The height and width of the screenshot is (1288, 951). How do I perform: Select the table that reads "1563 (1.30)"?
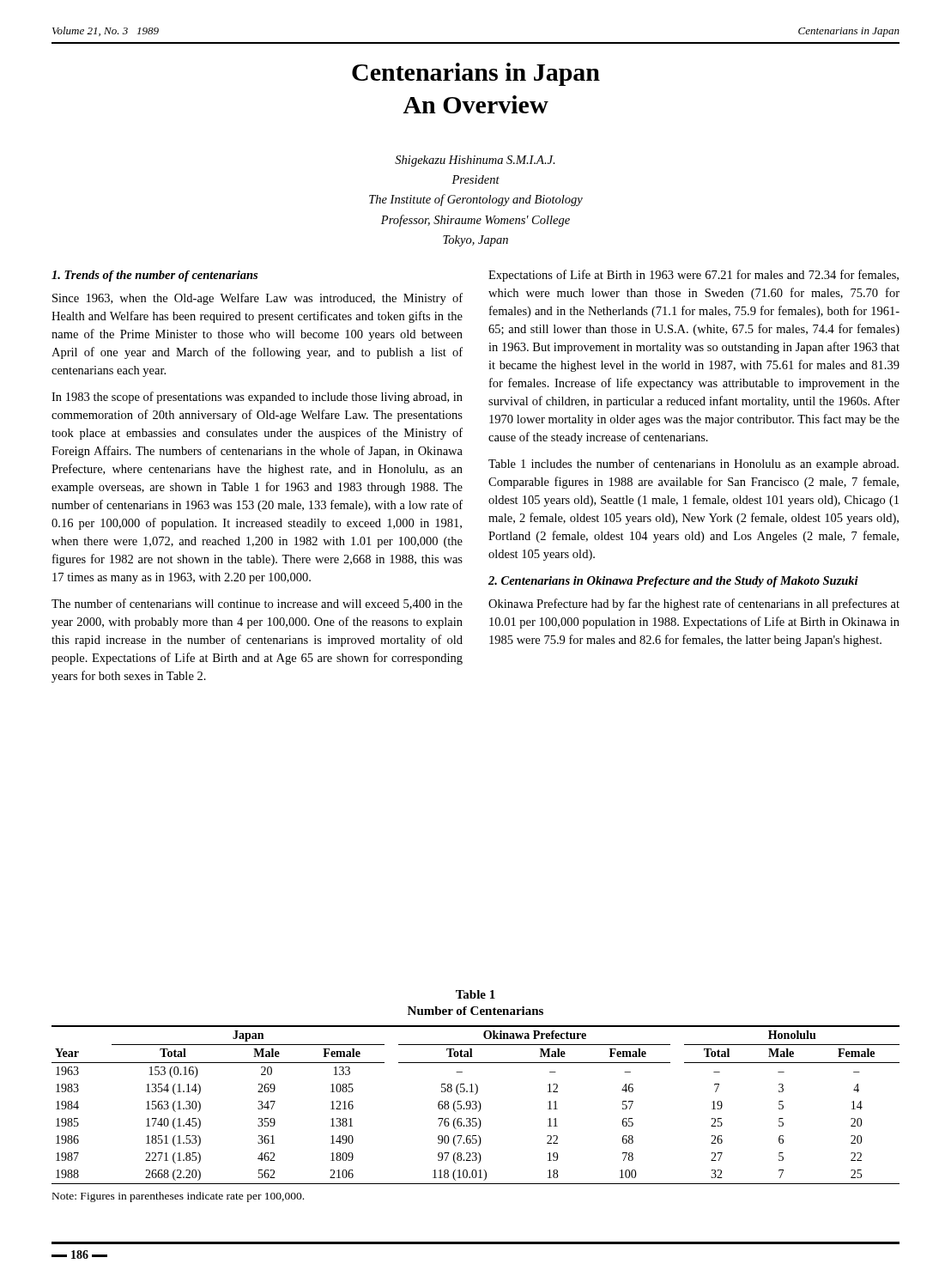coord(476,1105)
